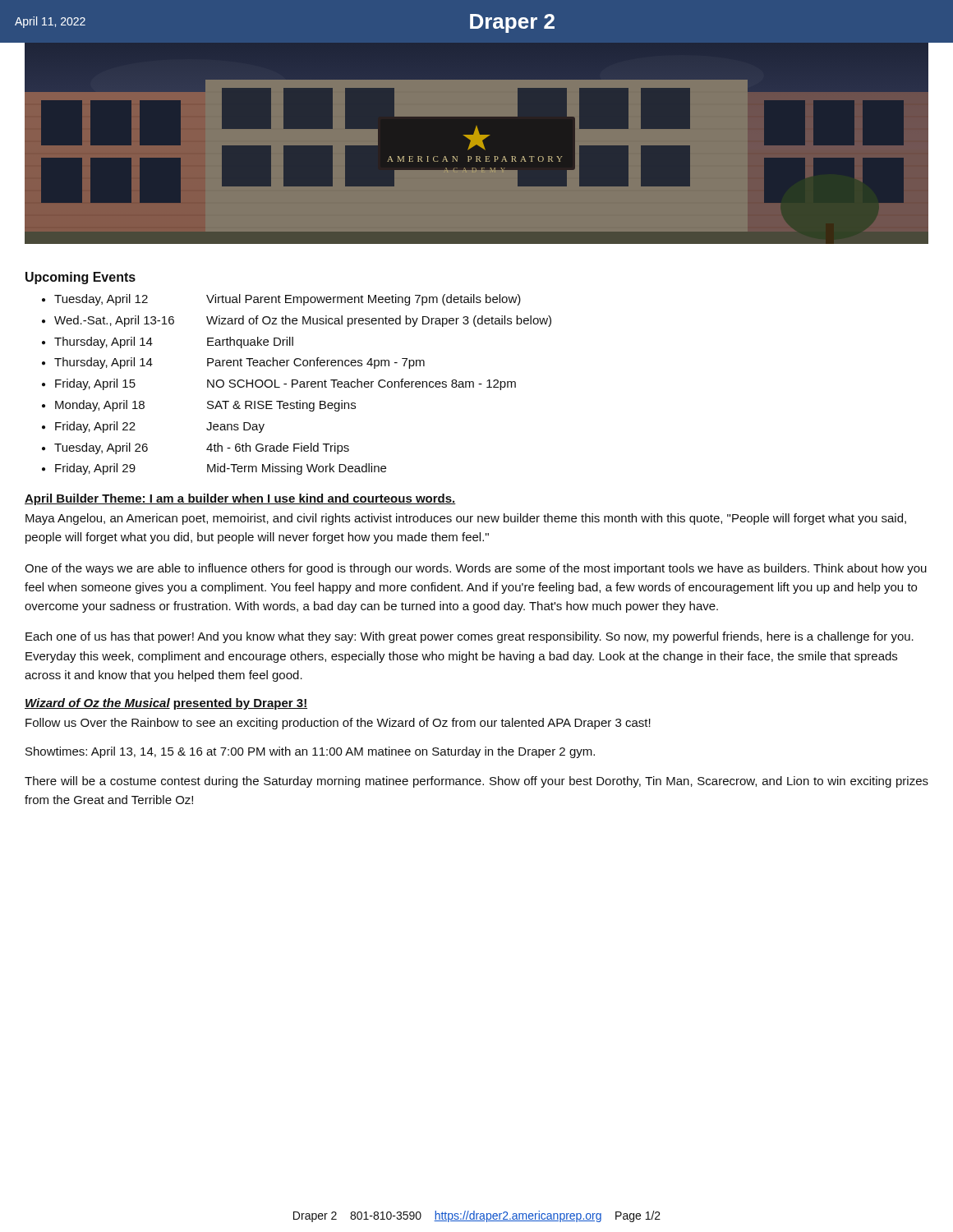This screenshot has width=953, height=1232.
Task: Find the text starting "There will be a costume contest during the"
Action: [x=476, y=790]
